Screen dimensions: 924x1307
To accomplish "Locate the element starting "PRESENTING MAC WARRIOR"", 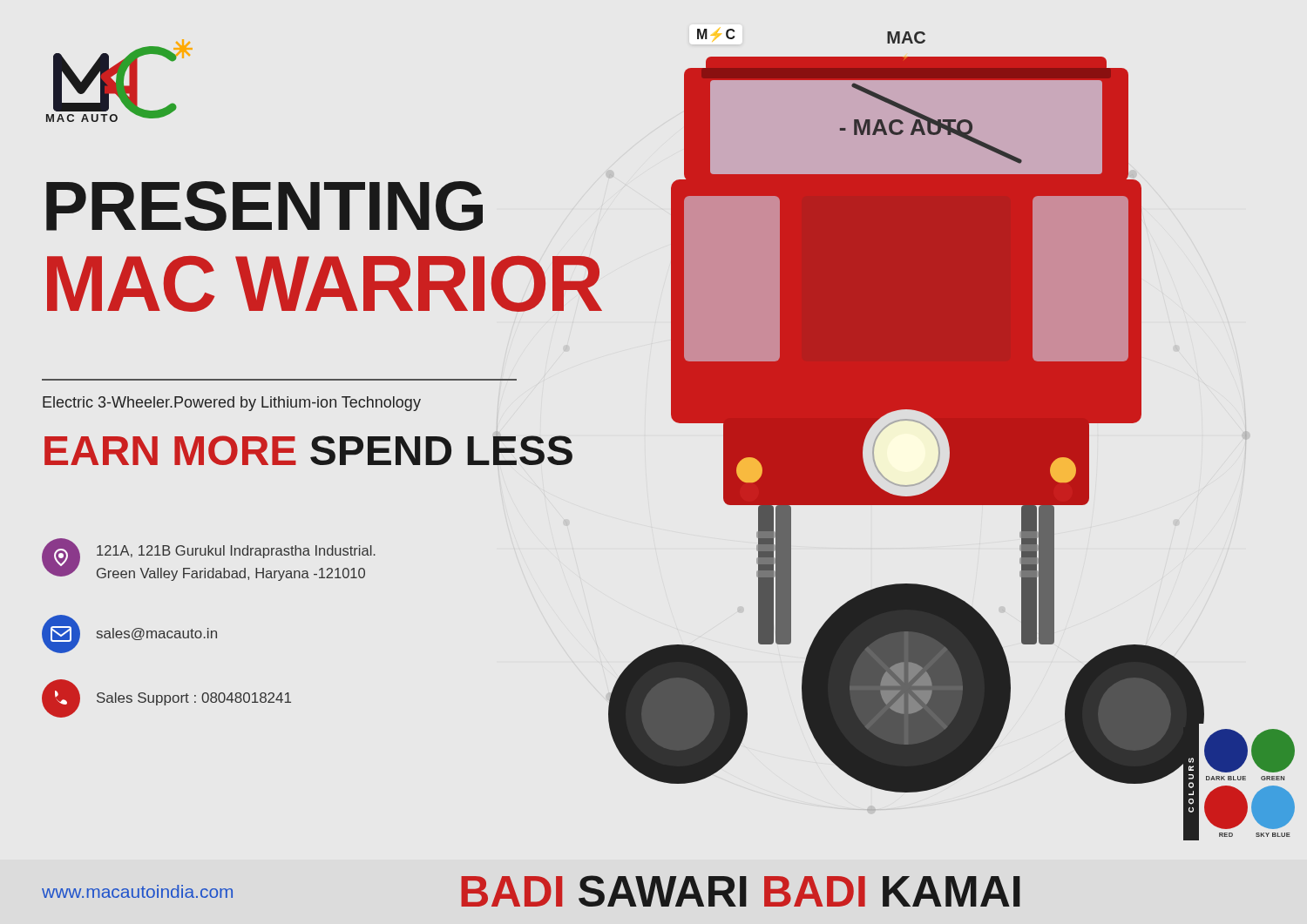I will pyautogui.click(x=322, y=248).
